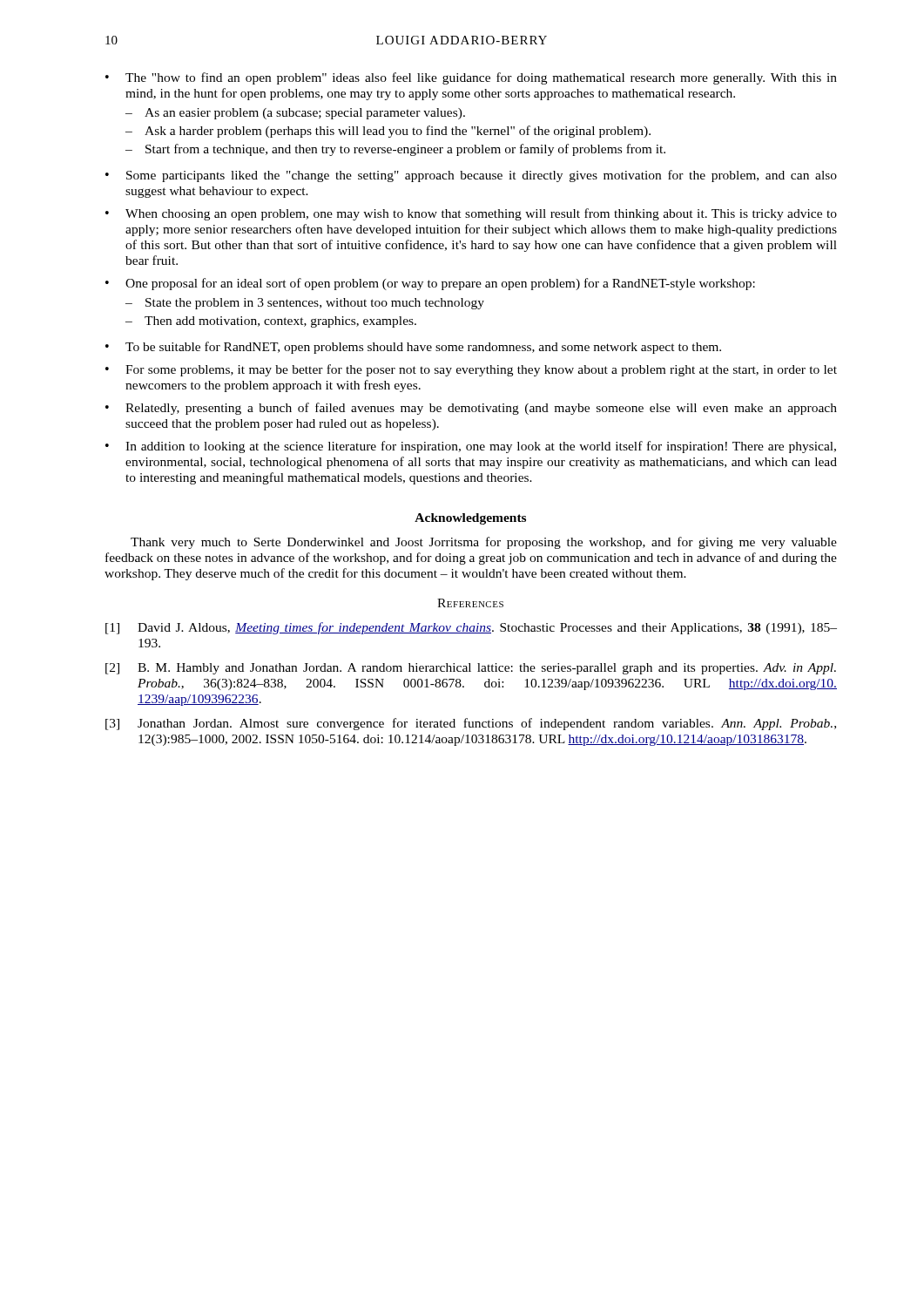Viewport: 924px width, 1307px height.
Task: Locate the list item that says "• Some participants liked the "change the setting""
Action: 471,183
